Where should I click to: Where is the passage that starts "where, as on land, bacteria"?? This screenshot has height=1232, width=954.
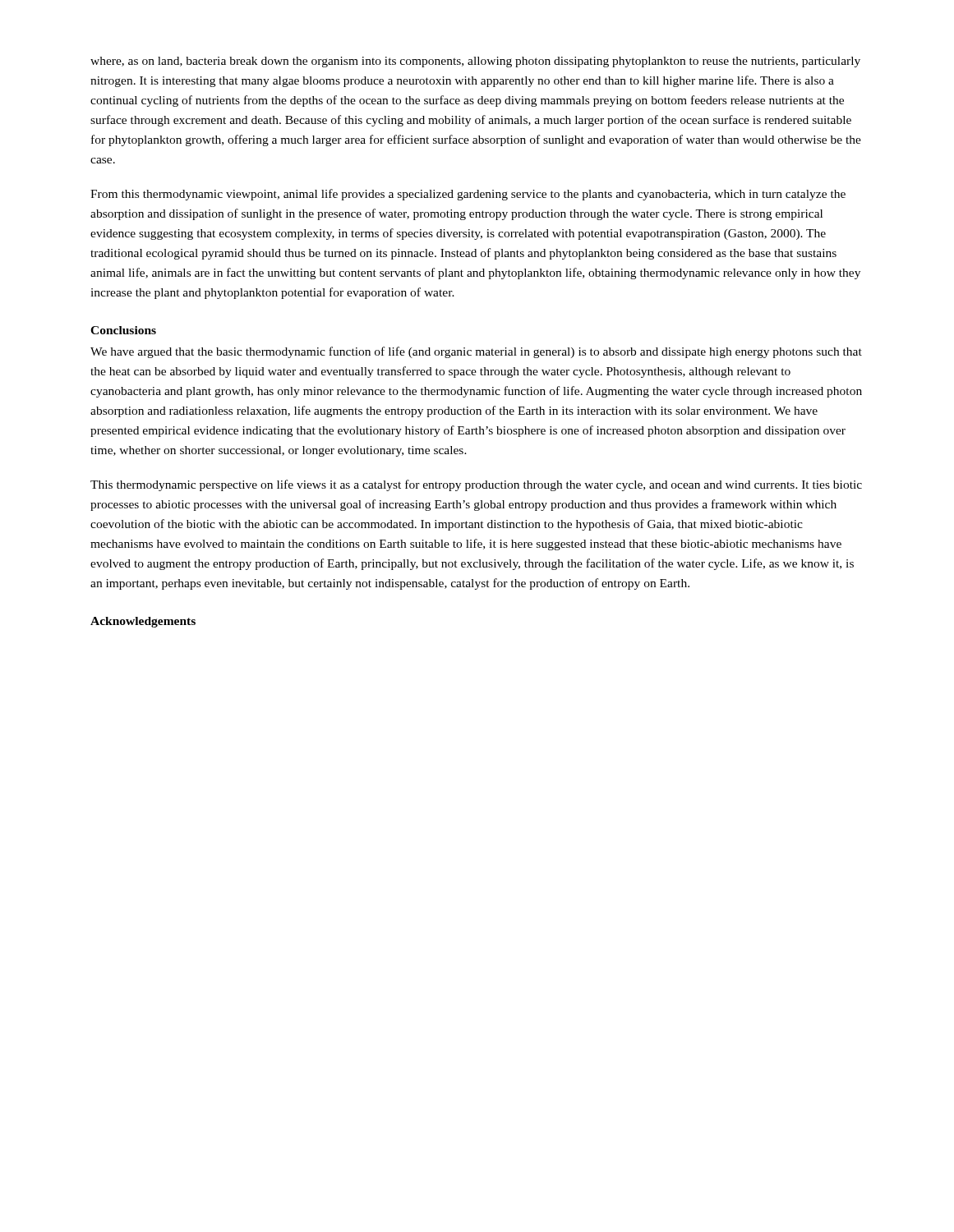coord(476,110)
